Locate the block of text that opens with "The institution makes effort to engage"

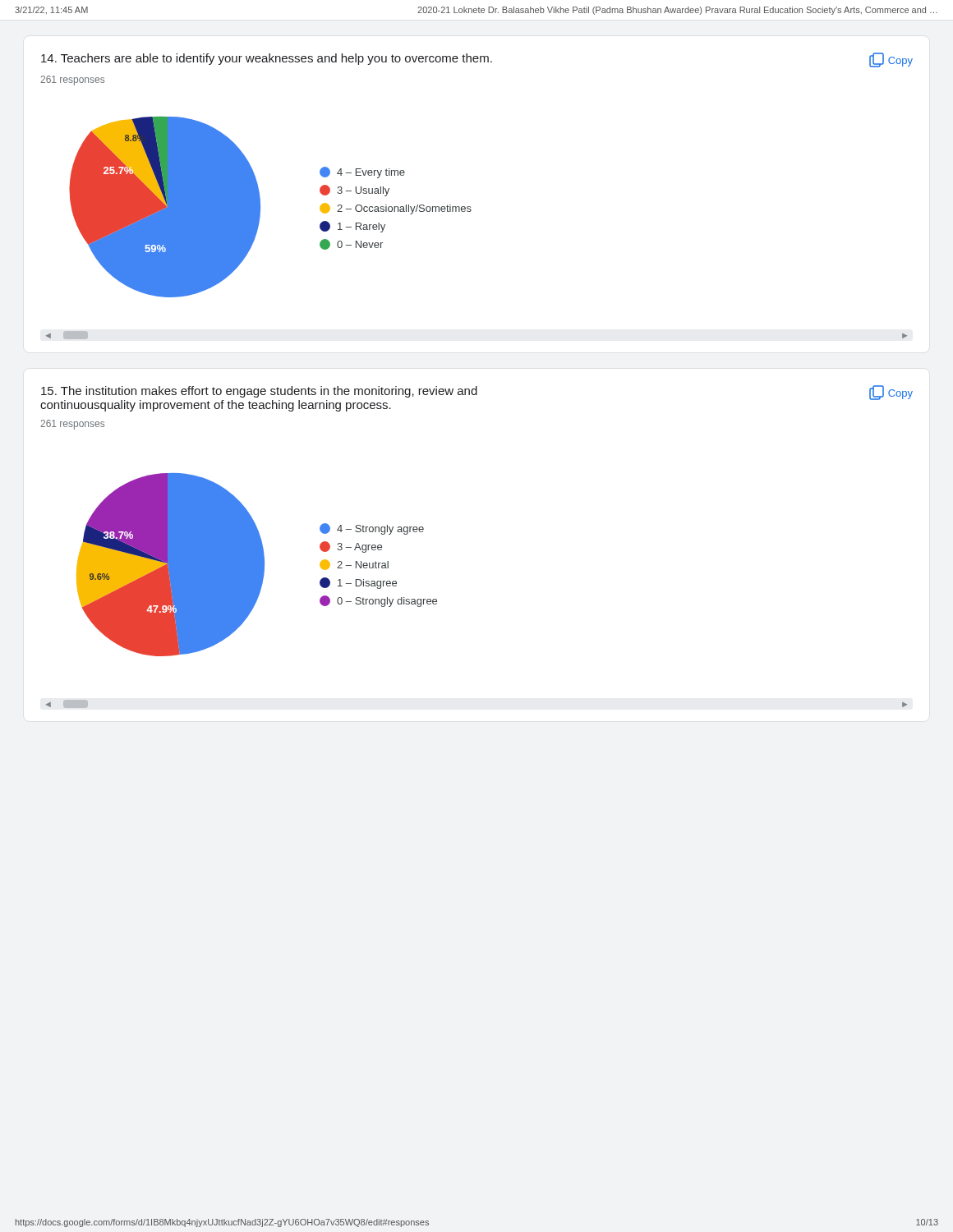pyautogui.click(x=259, y=398)
